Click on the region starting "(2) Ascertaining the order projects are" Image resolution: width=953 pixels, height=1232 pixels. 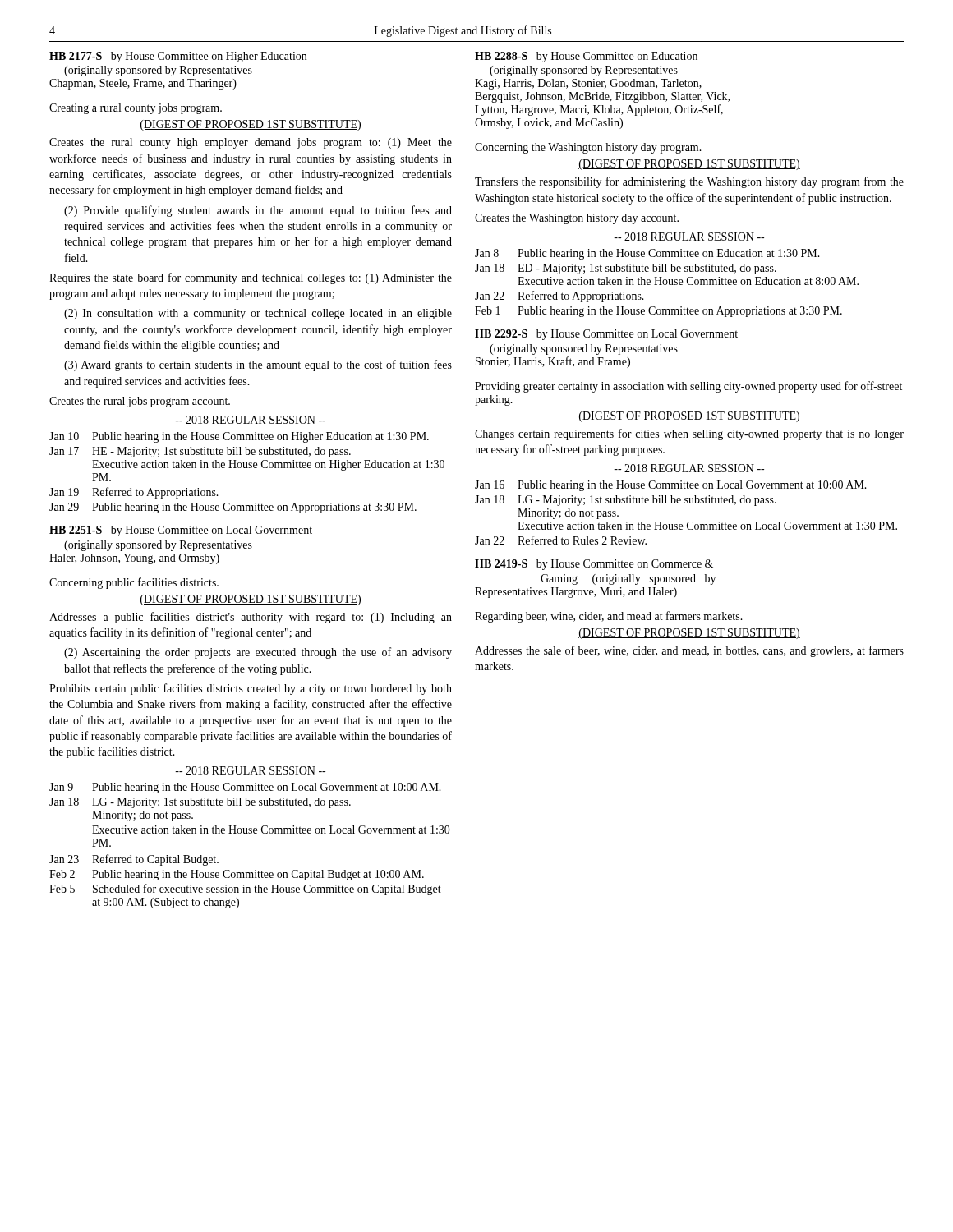pos(258,661)
